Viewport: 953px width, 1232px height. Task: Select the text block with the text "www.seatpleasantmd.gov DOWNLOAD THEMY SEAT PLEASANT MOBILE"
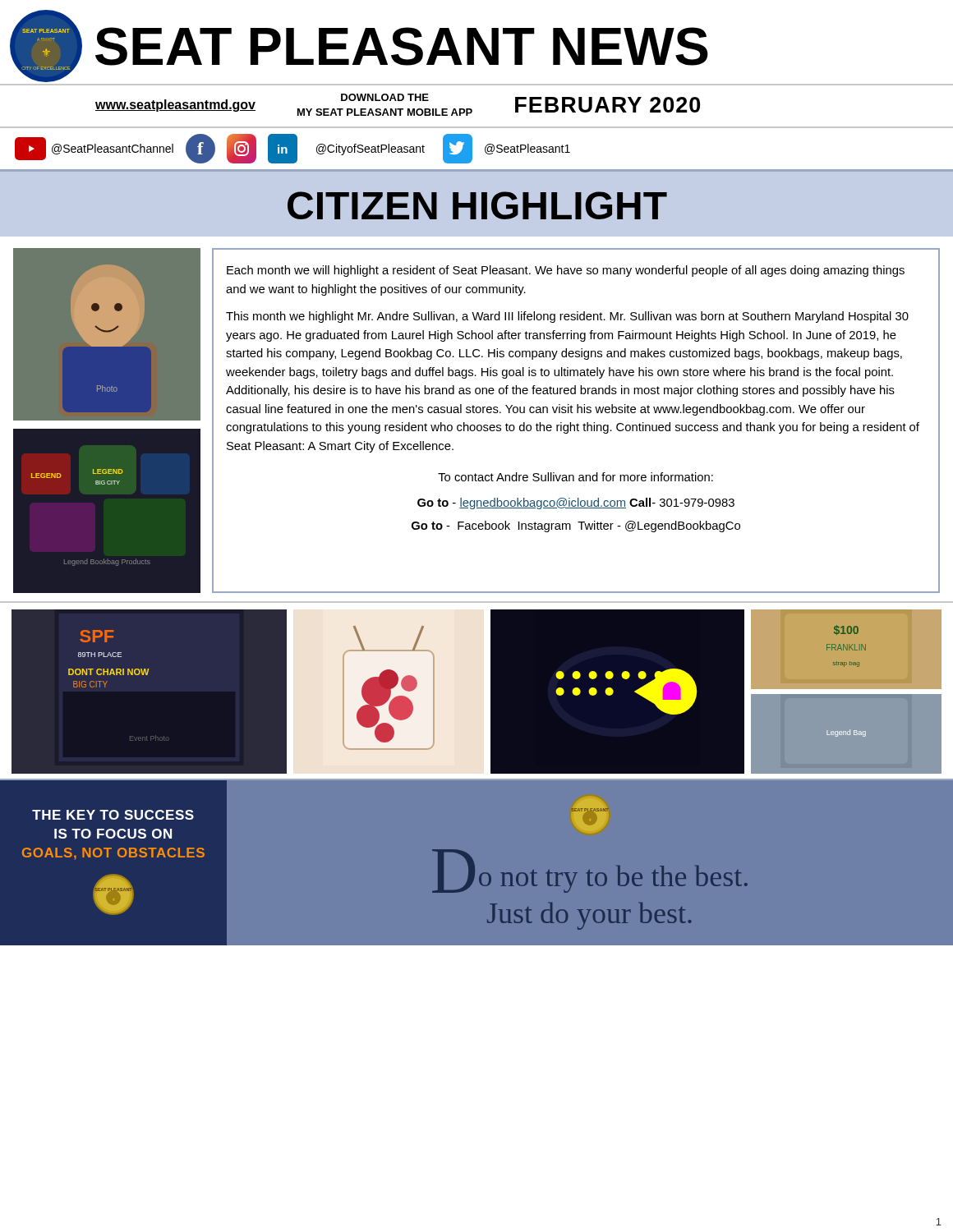(399, 105)
